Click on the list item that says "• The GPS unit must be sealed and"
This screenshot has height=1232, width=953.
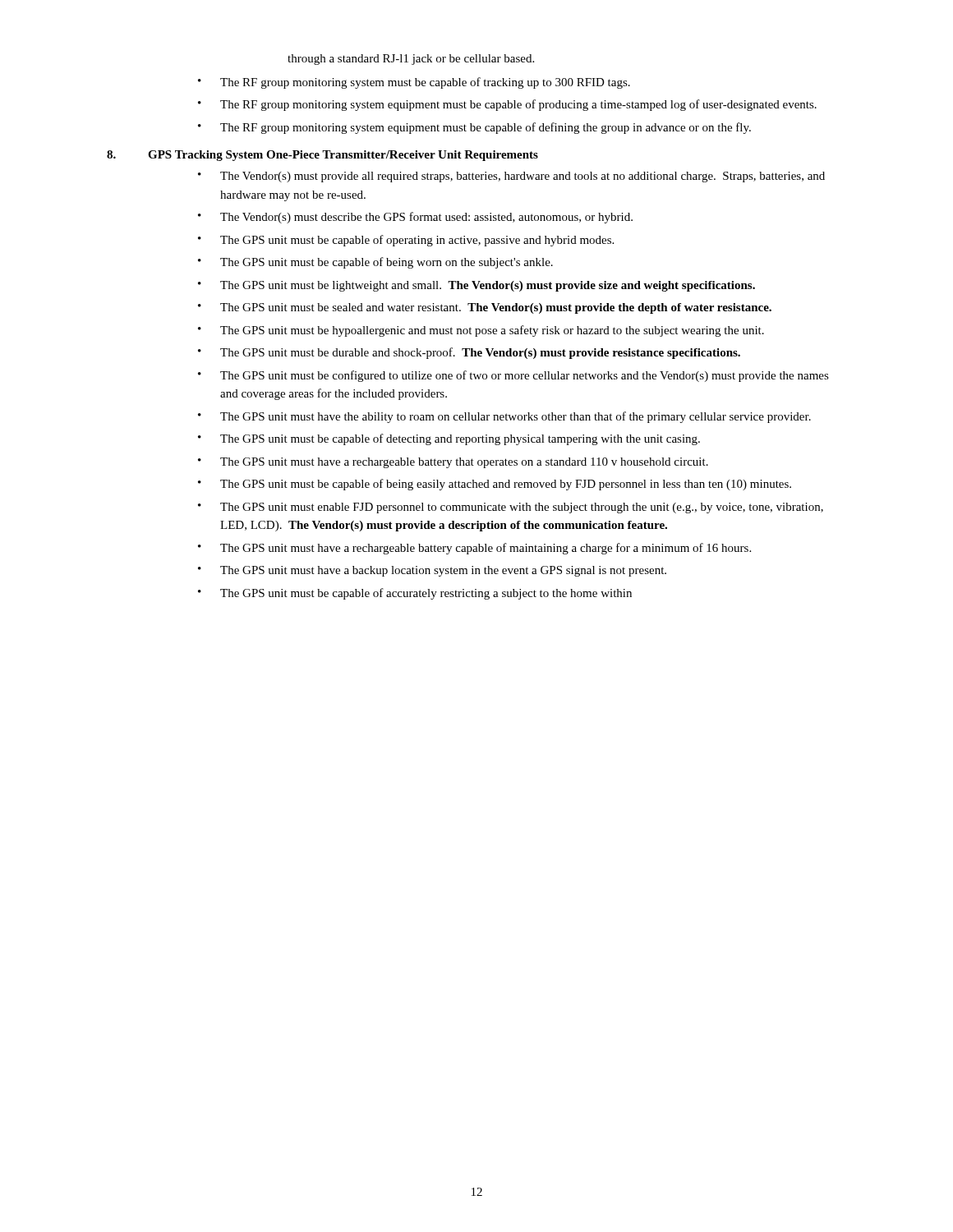(x=522, y=307)
